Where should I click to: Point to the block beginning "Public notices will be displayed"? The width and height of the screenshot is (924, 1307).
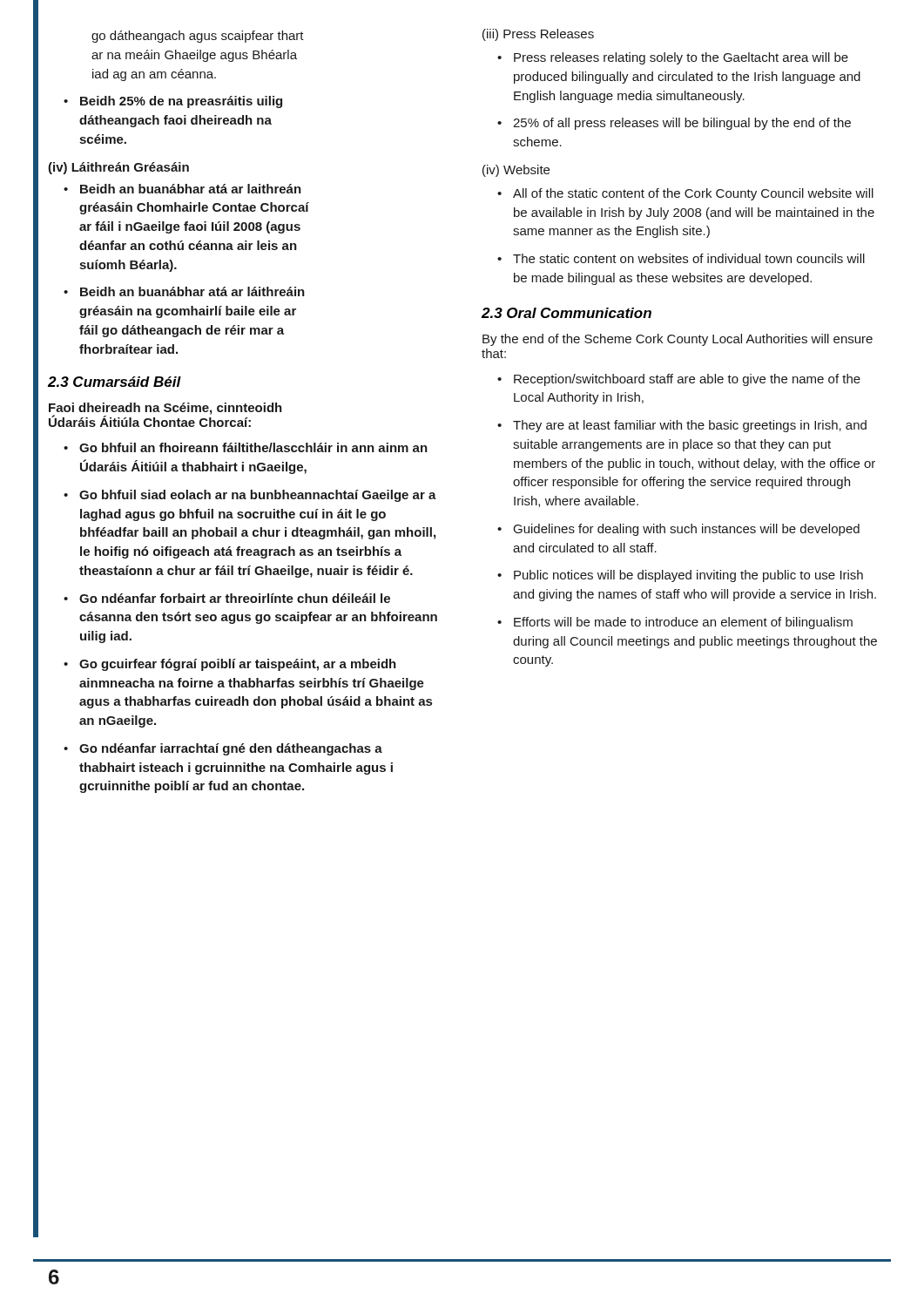coord(695,584)
